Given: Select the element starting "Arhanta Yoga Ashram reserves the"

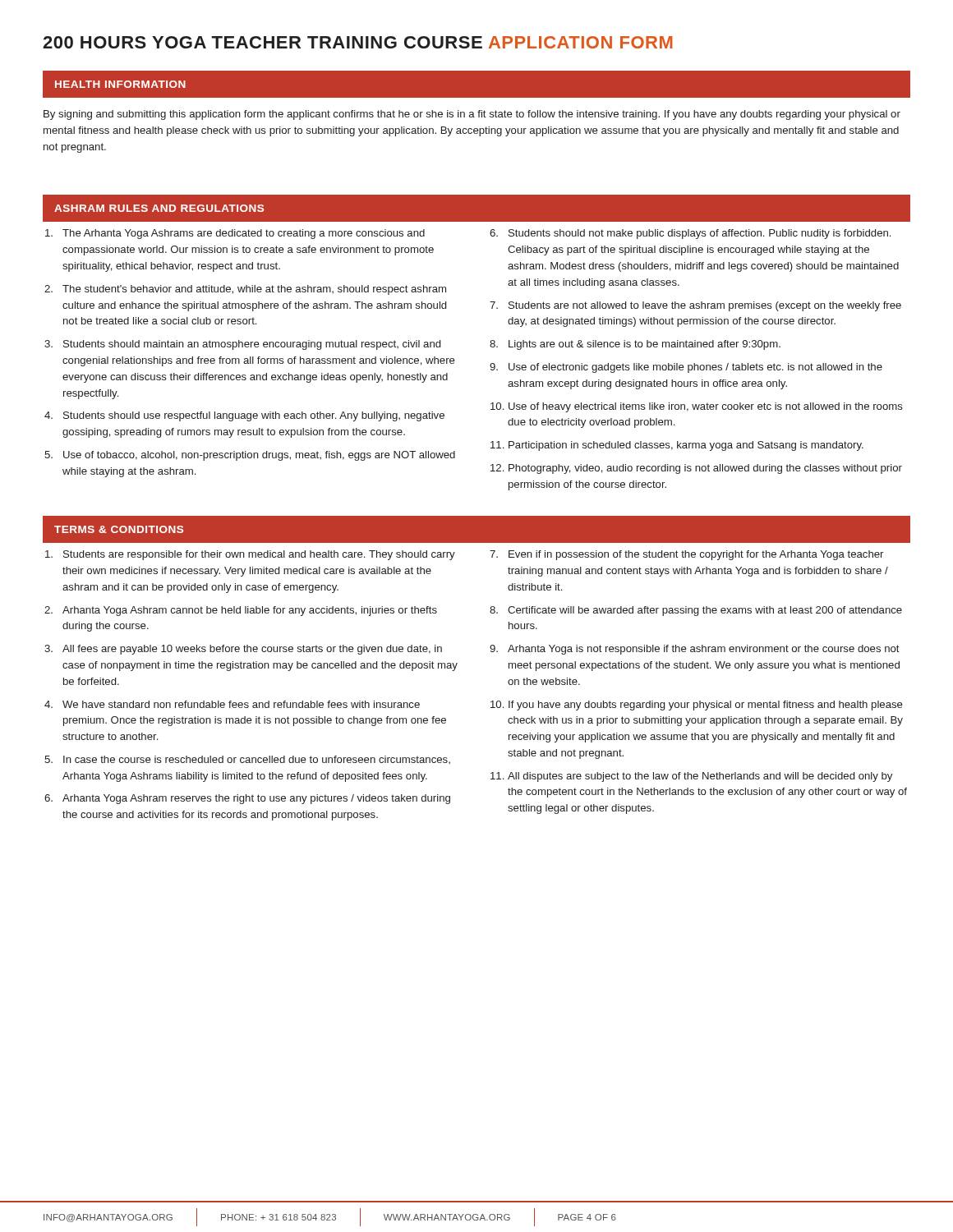Looking at the screenshot, I should coord(257,806).
